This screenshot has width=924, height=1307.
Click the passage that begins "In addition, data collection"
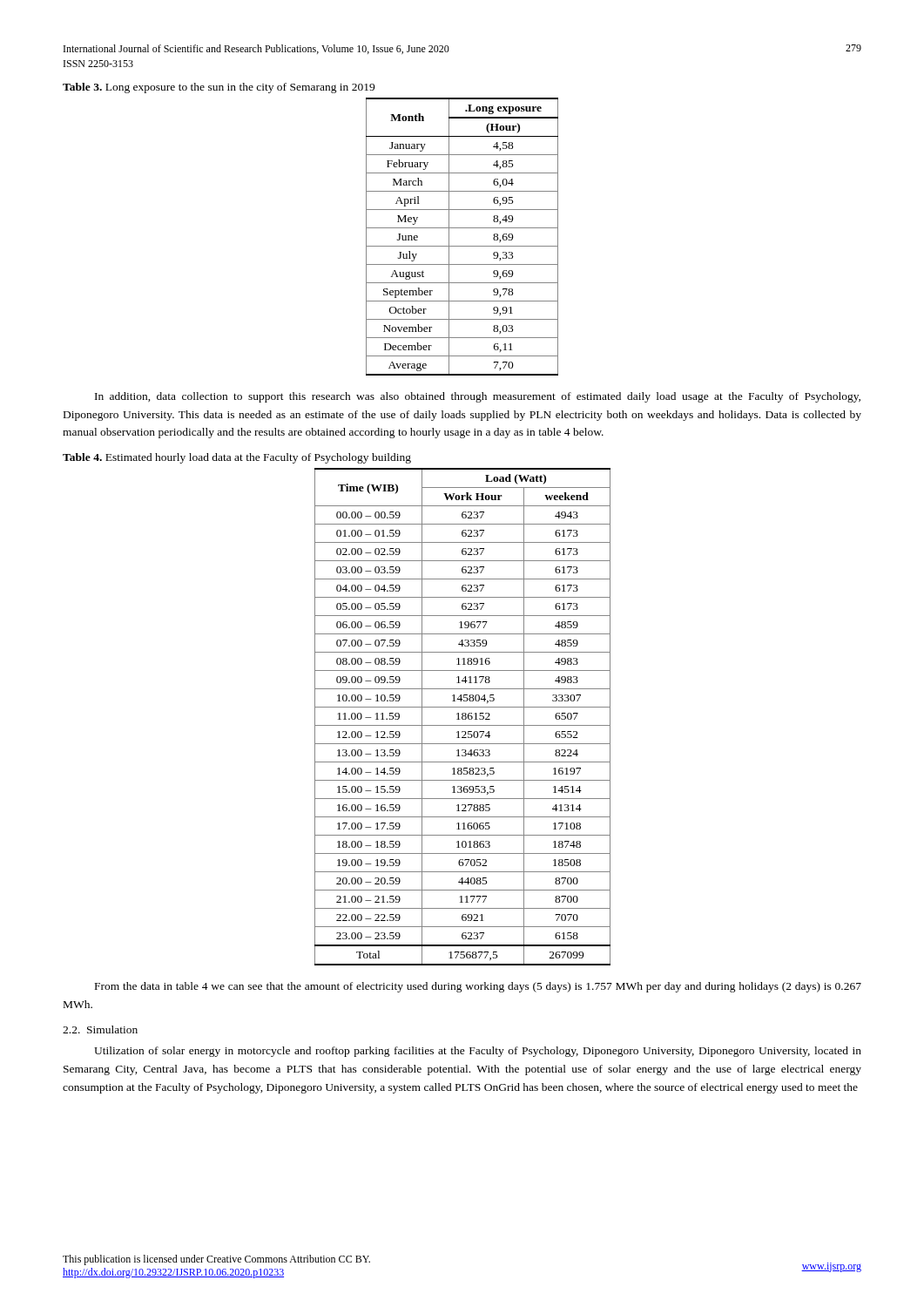click(x=462, y=414)
